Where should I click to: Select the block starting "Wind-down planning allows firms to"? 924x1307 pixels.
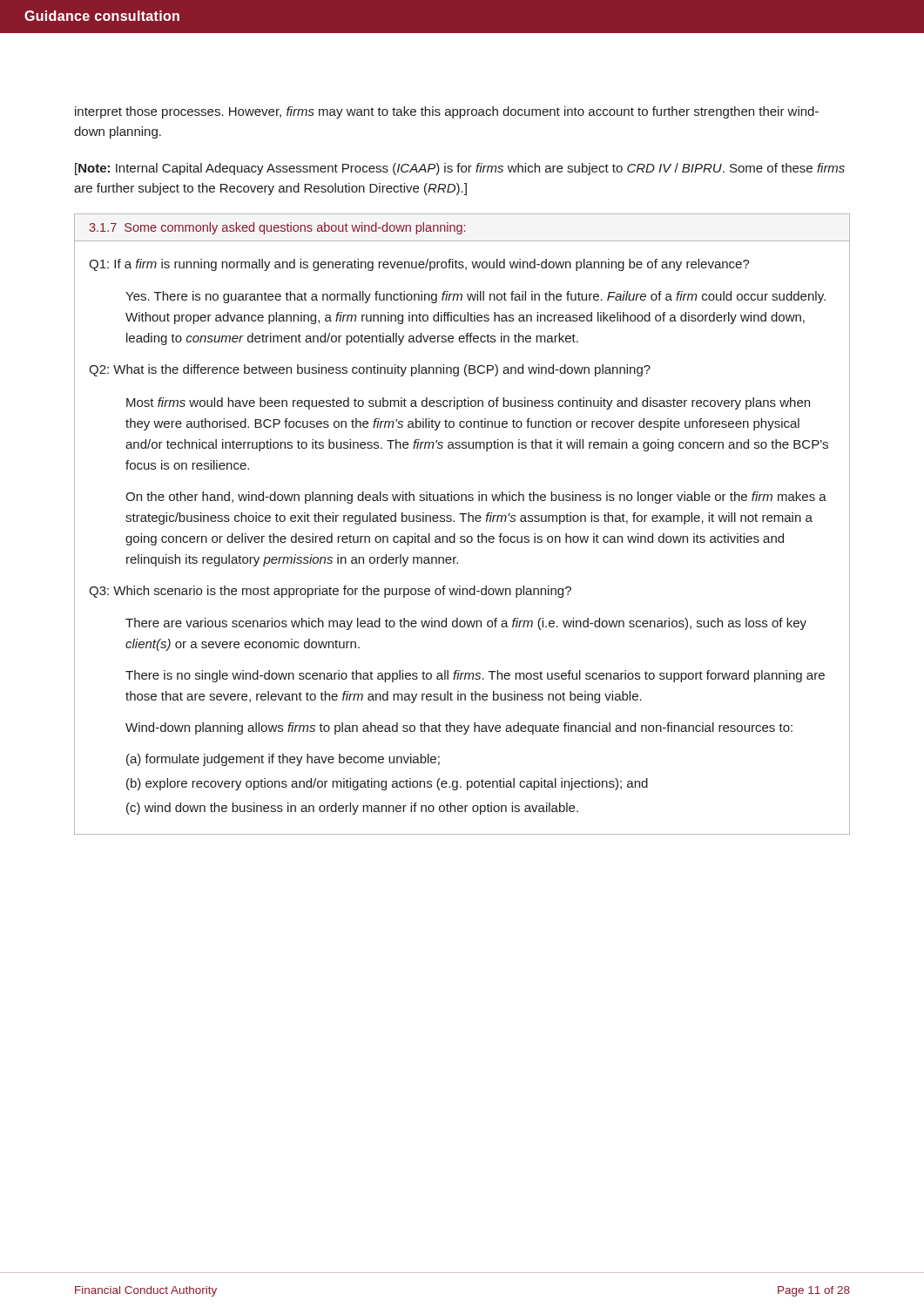point(459,727)
